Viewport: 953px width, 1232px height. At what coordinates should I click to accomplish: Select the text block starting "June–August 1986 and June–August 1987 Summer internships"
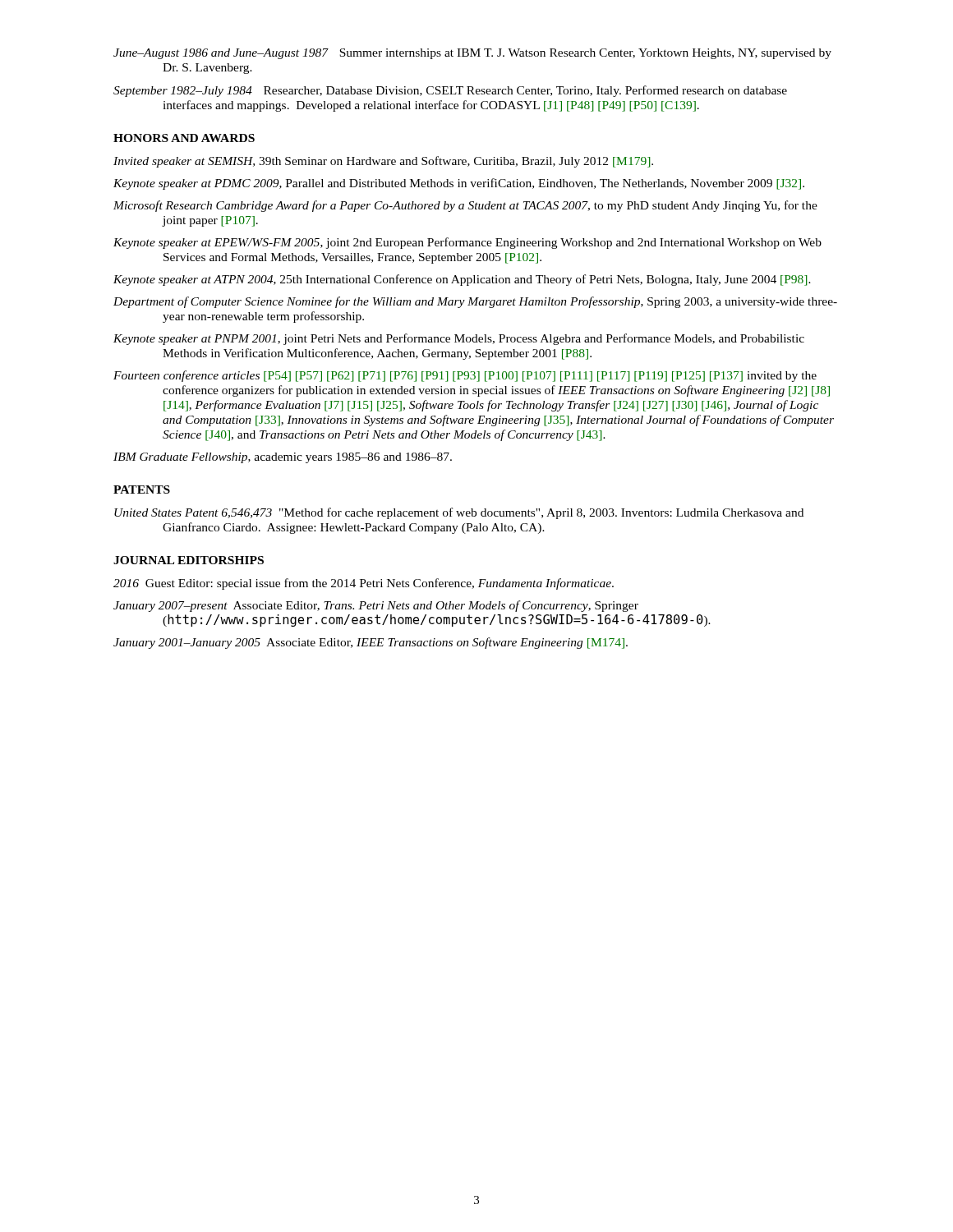click(x=472, y=60)
